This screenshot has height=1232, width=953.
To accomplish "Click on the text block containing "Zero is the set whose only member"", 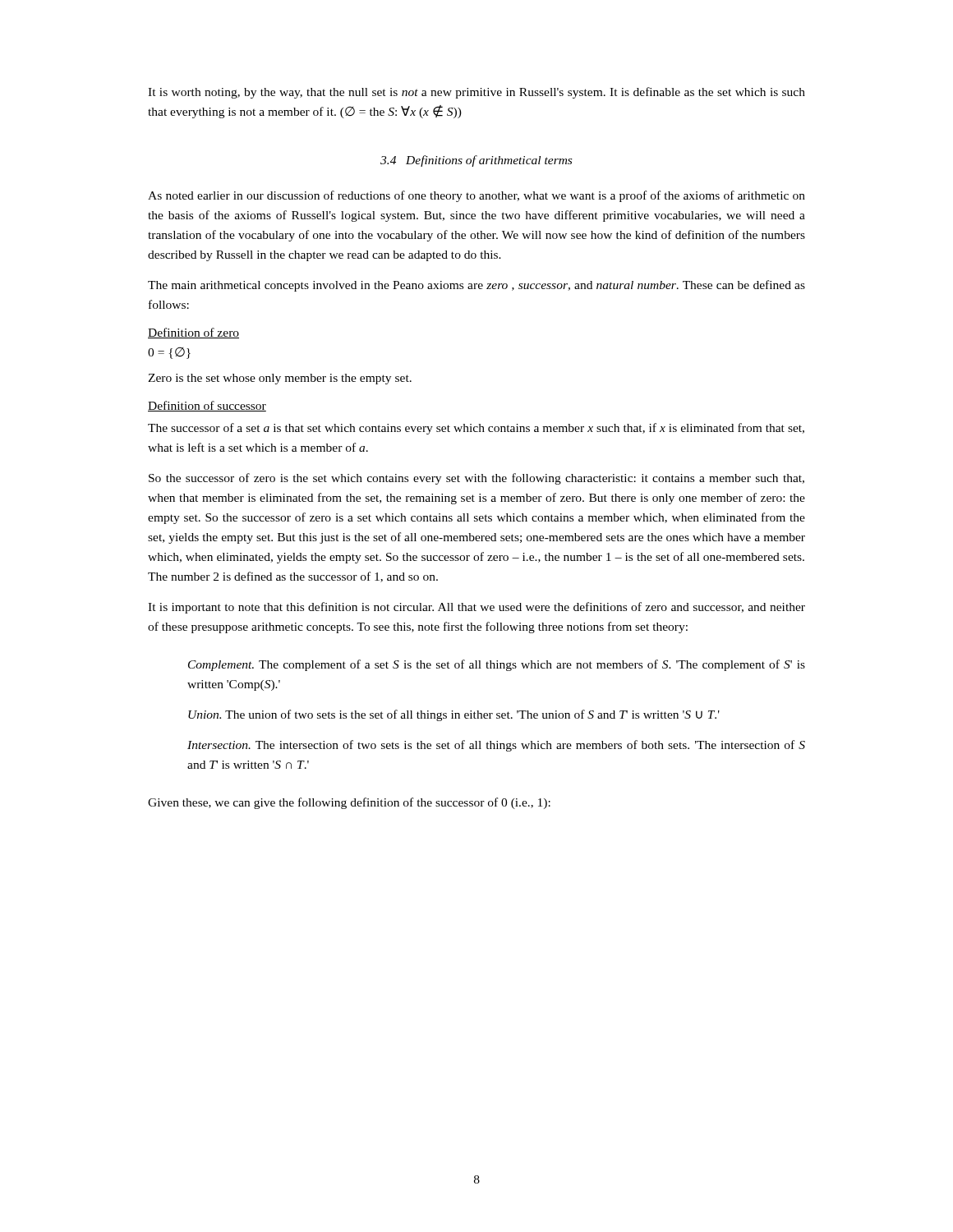I will tap(280, 379).
